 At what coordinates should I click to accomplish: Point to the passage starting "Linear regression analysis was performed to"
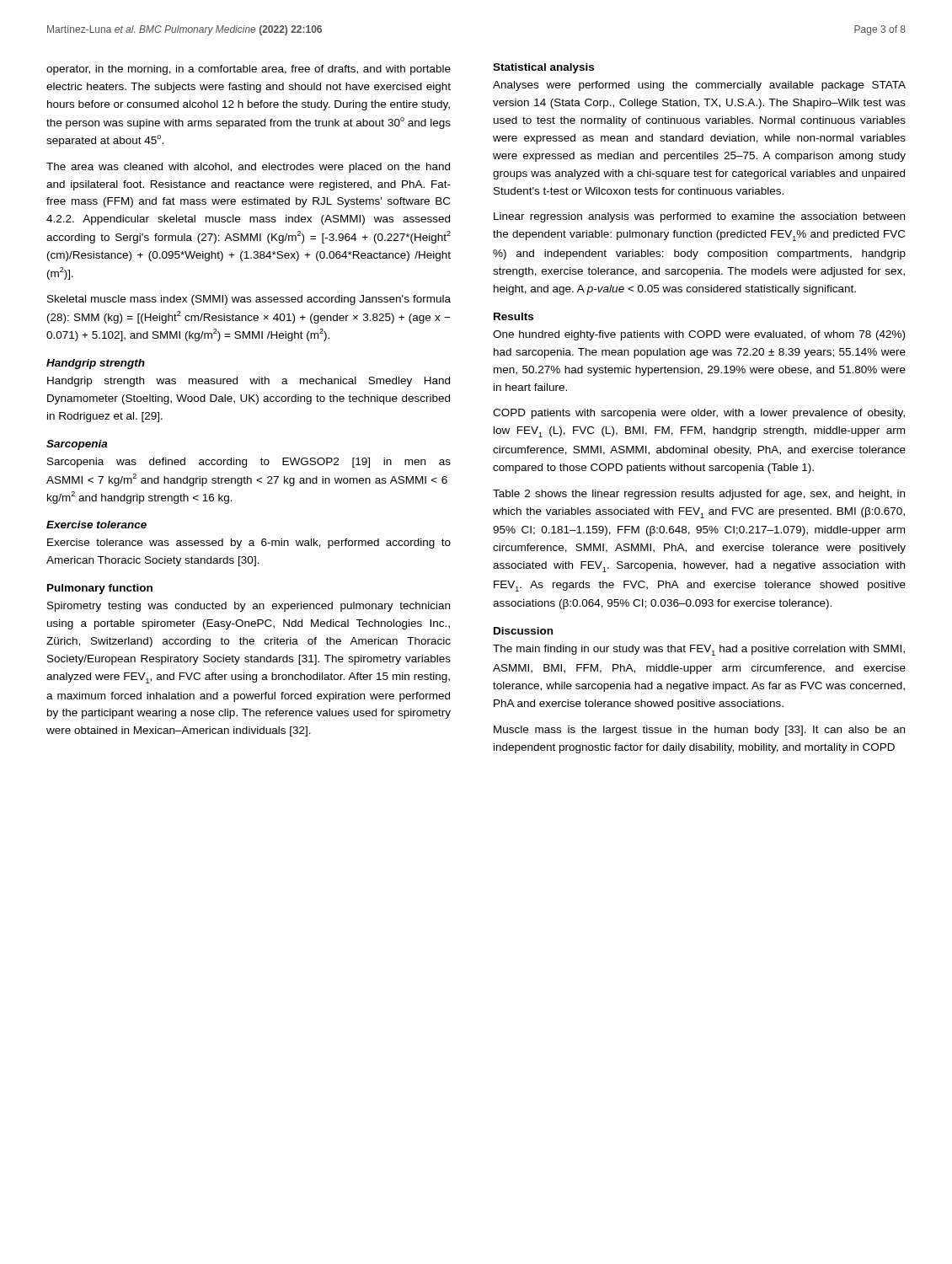click(x=699, y=253)
